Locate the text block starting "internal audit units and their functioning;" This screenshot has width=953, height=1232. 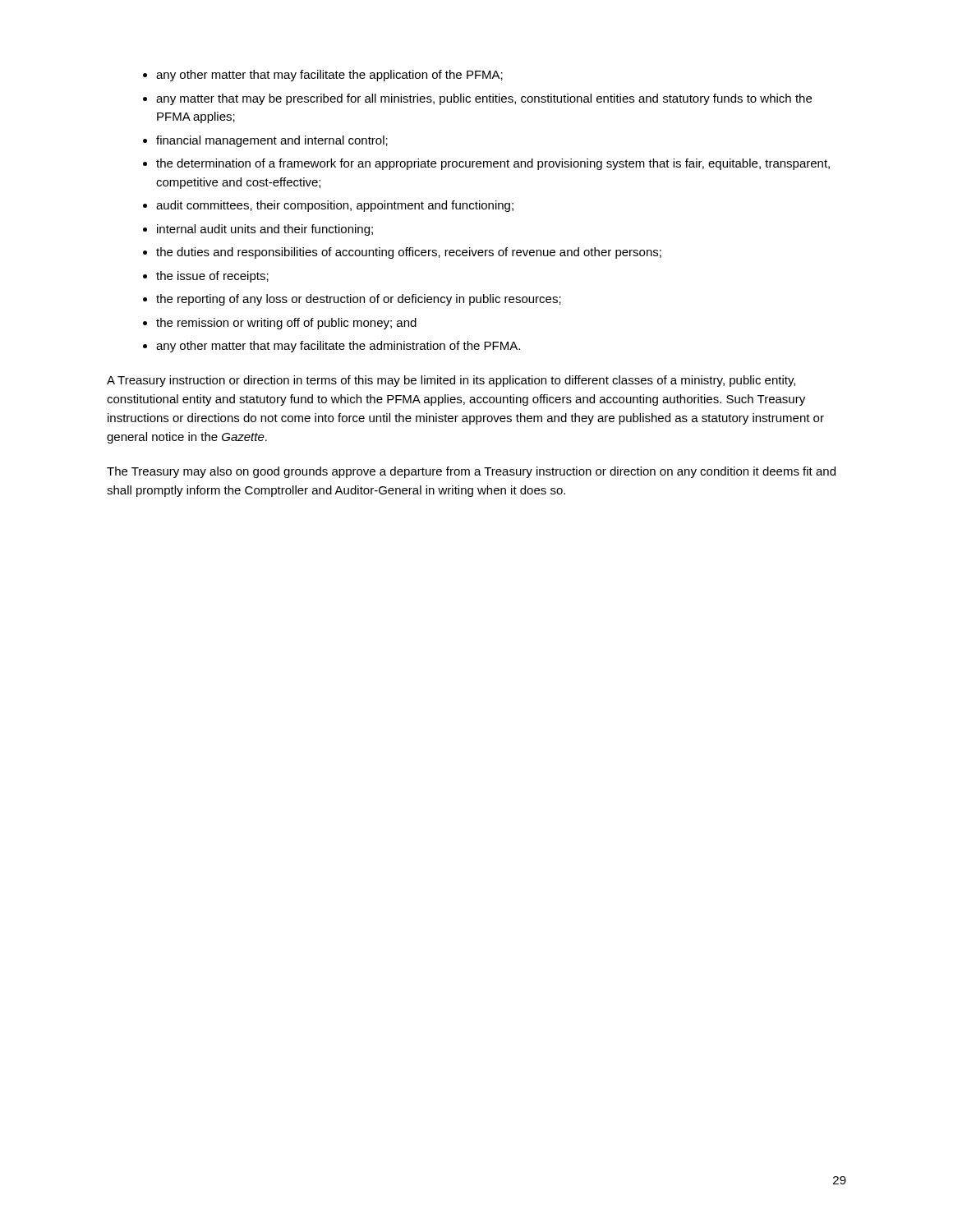tap(265, 228)
